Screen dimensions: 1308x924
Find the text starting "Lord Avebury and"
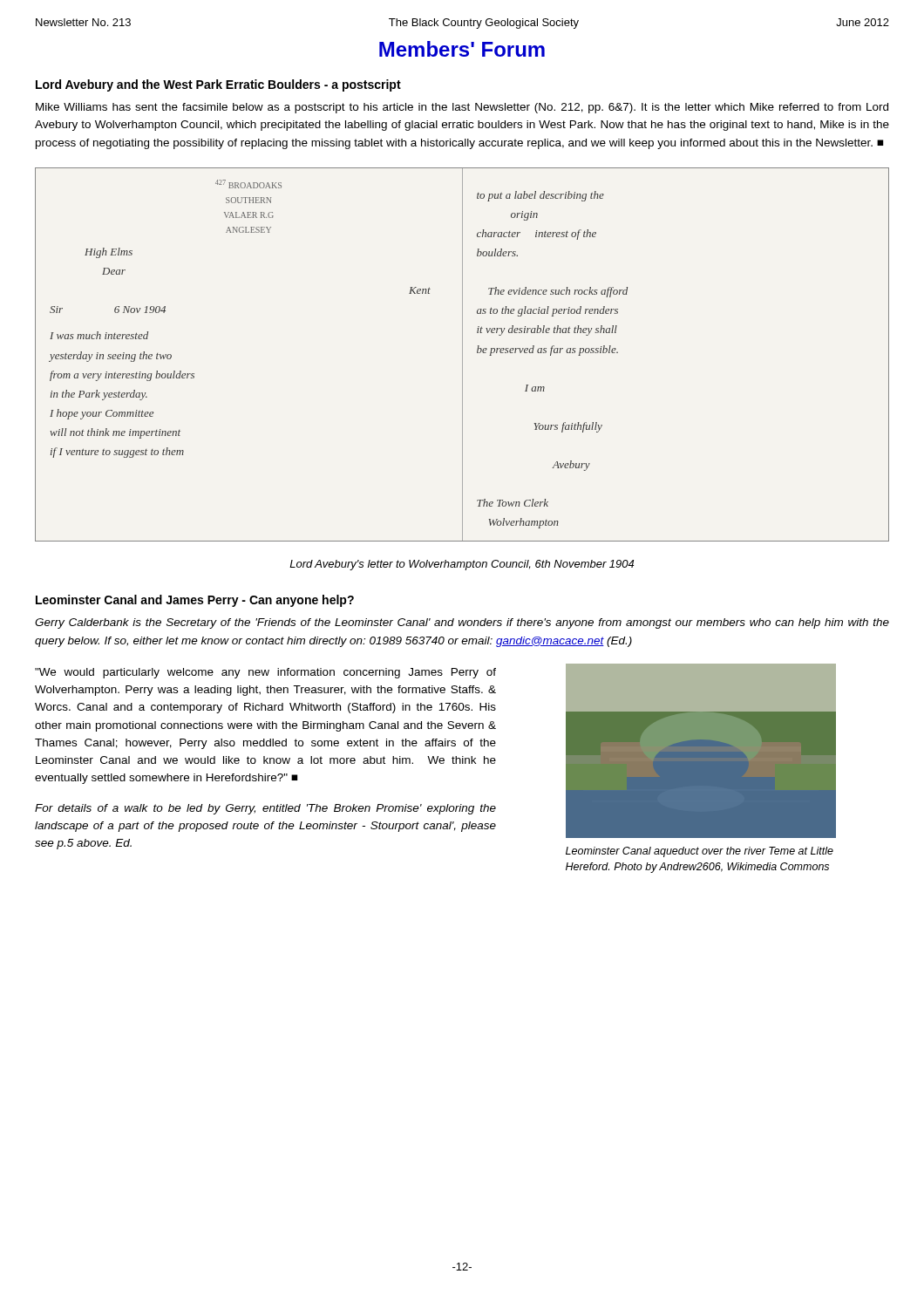(218, 85)
